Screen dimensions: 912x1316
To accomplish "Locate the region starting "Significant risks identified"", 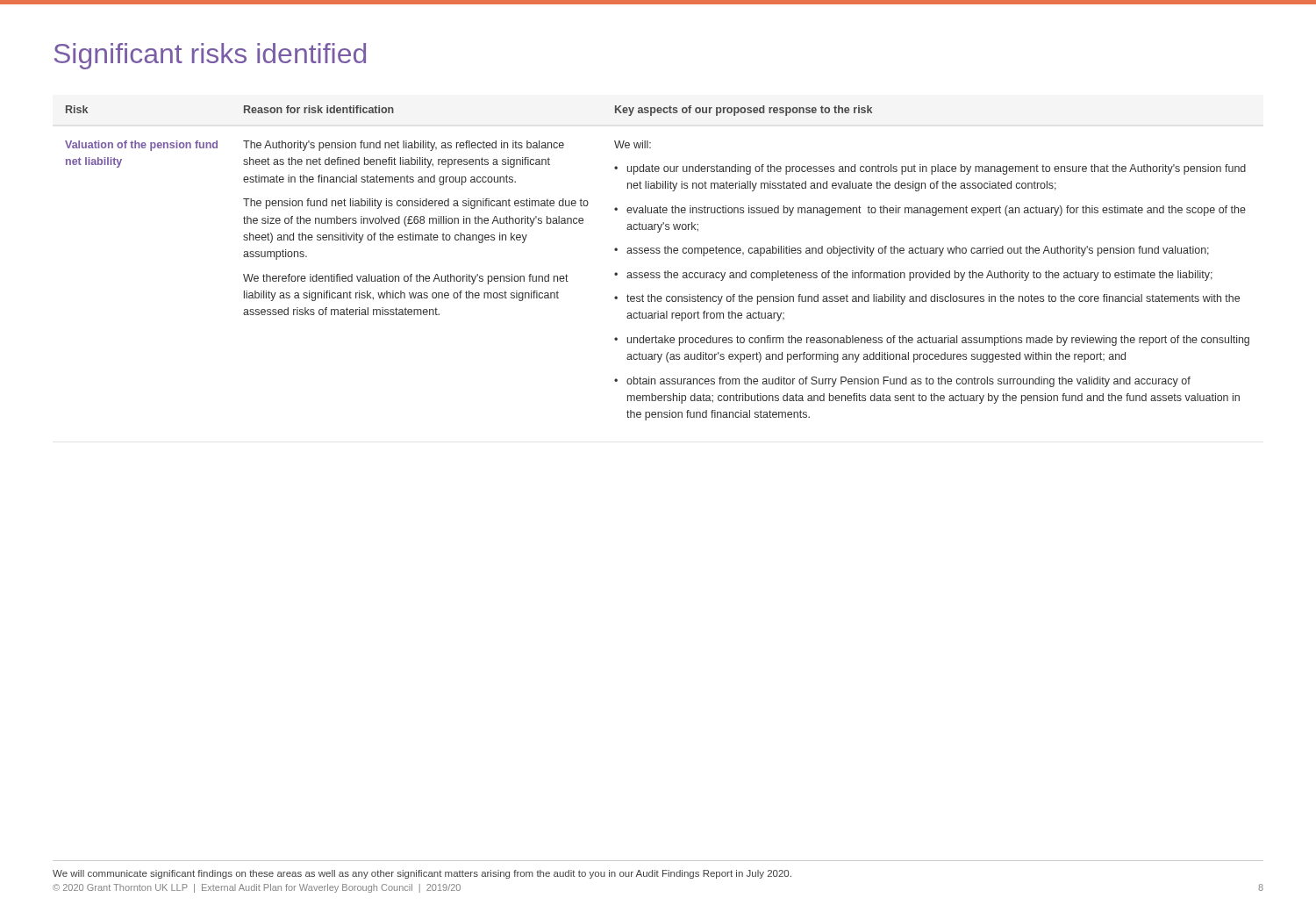I will click(x=210, y=56).
